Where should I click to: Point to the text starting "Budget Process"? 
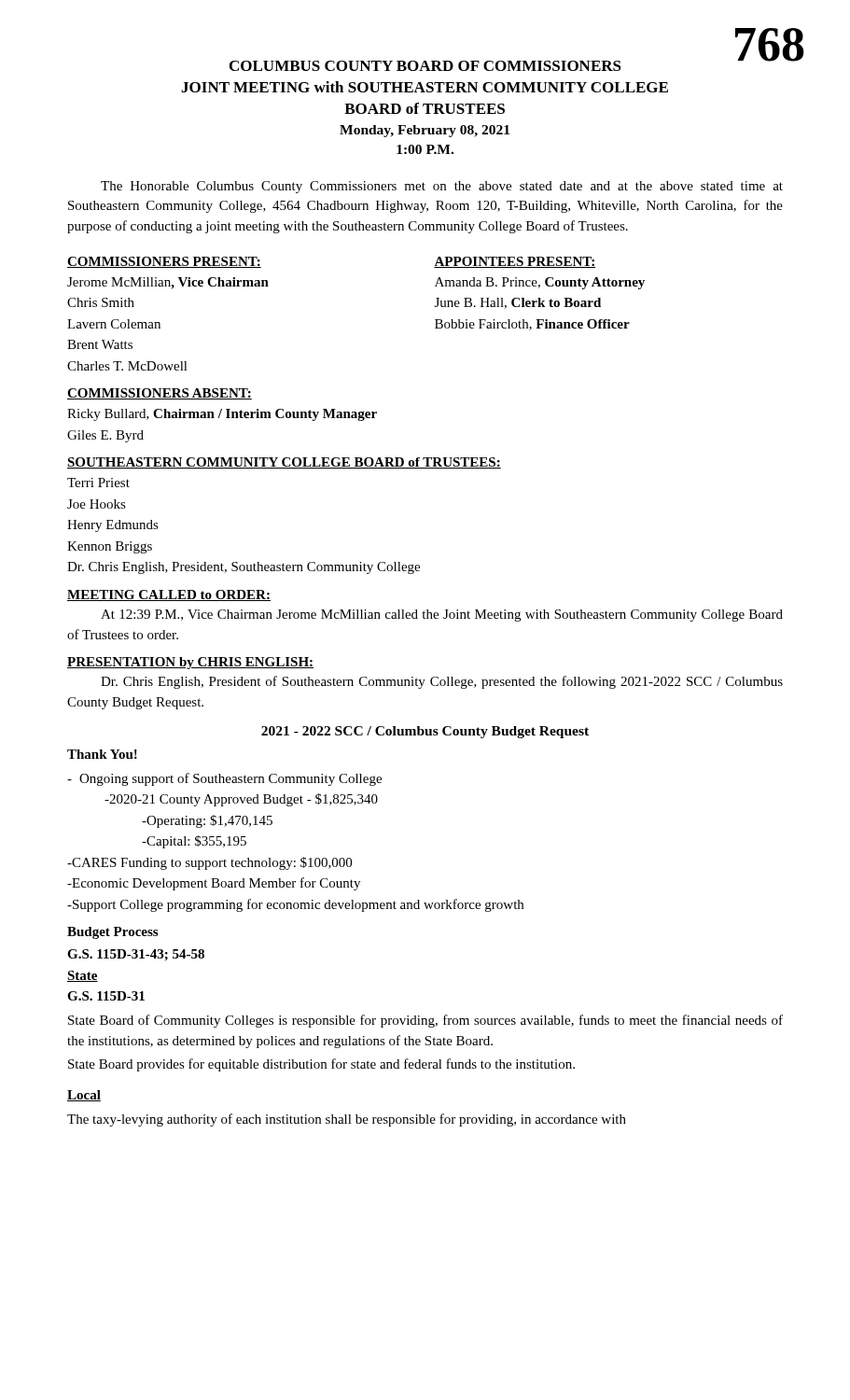tap(113, 932)
